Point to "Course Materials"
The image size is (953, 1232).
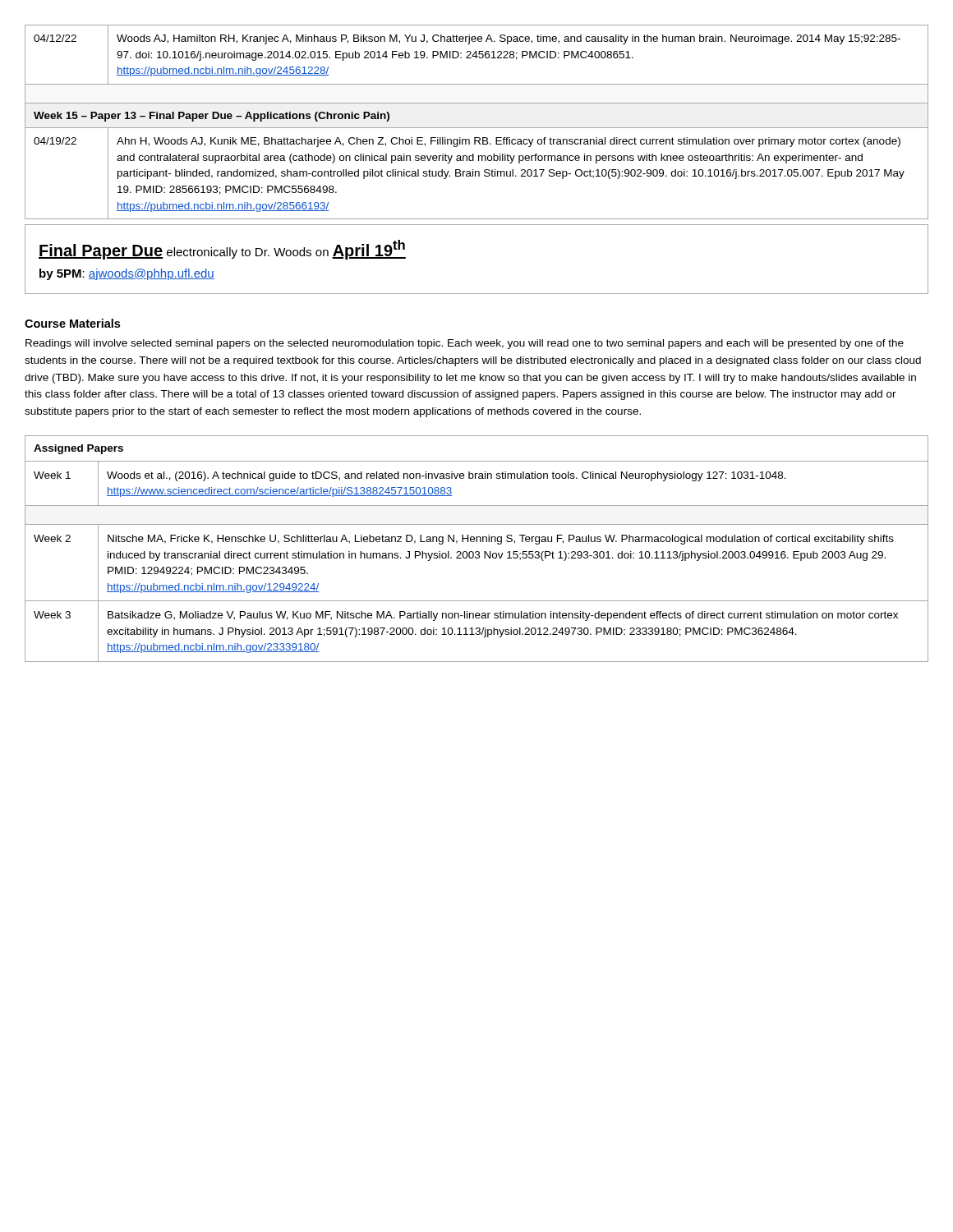72,323
